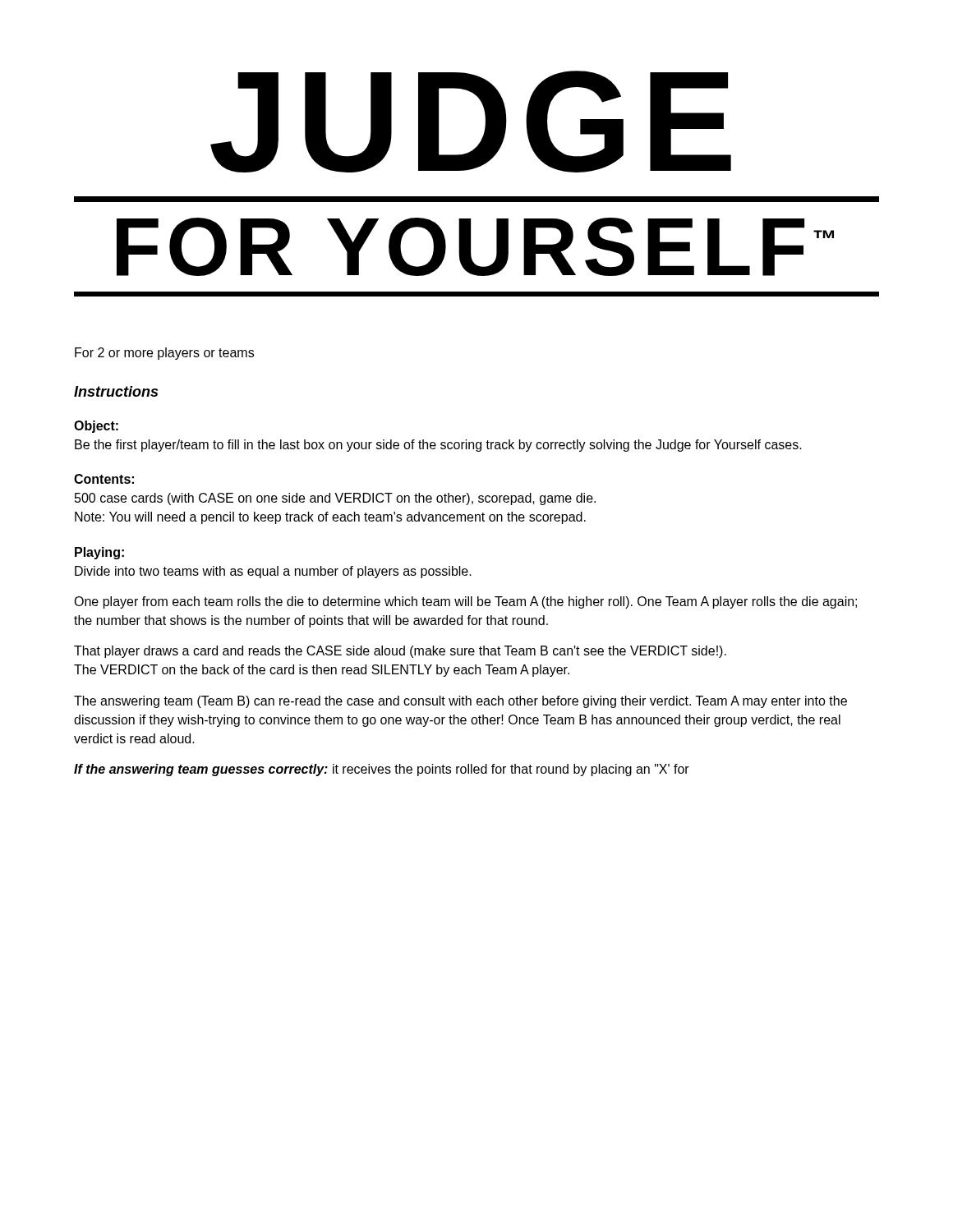Select the text starting "One player from each"

476,611
